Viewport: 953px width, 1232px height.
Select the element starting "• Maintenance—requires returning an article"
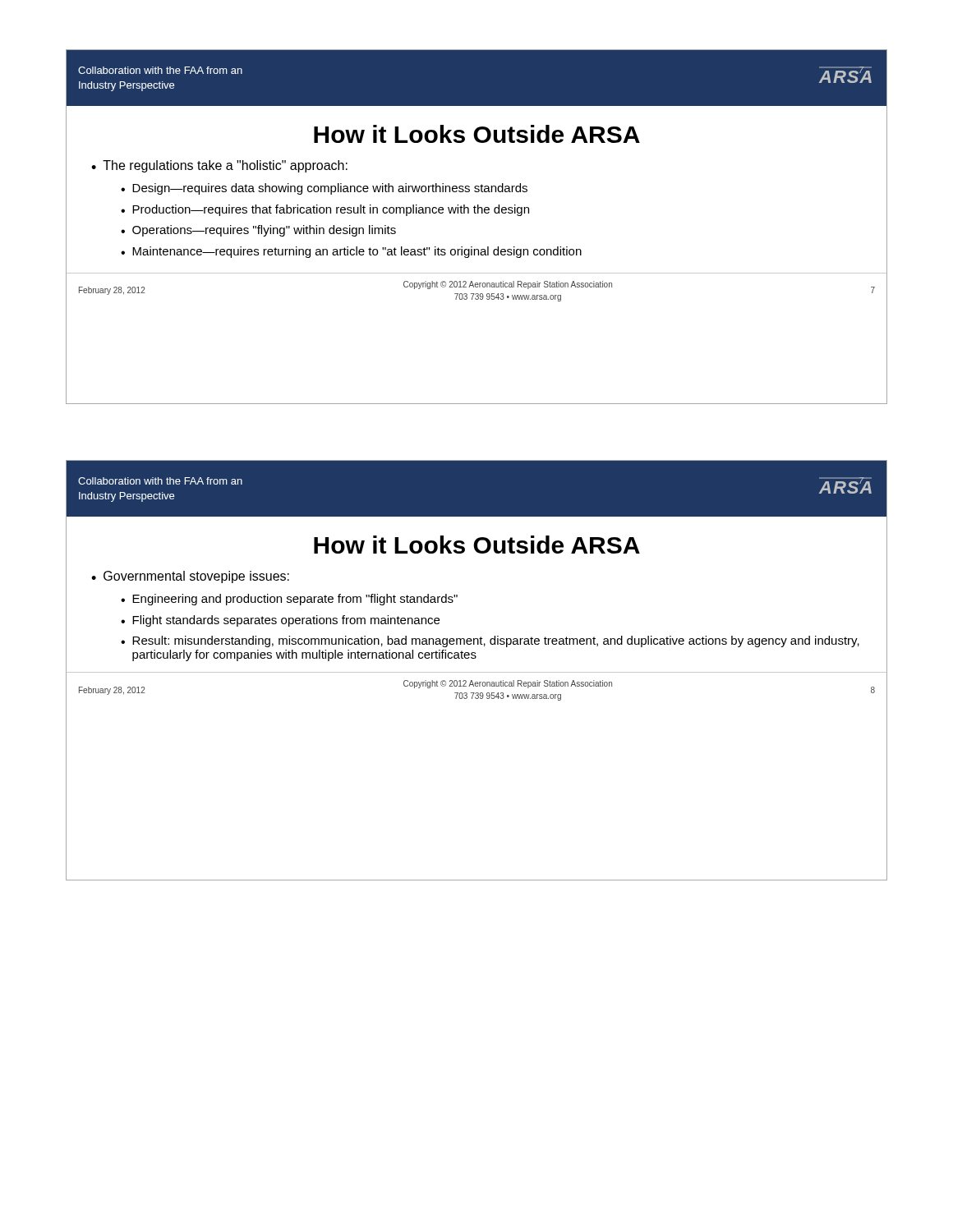click(x=351, y=253)
